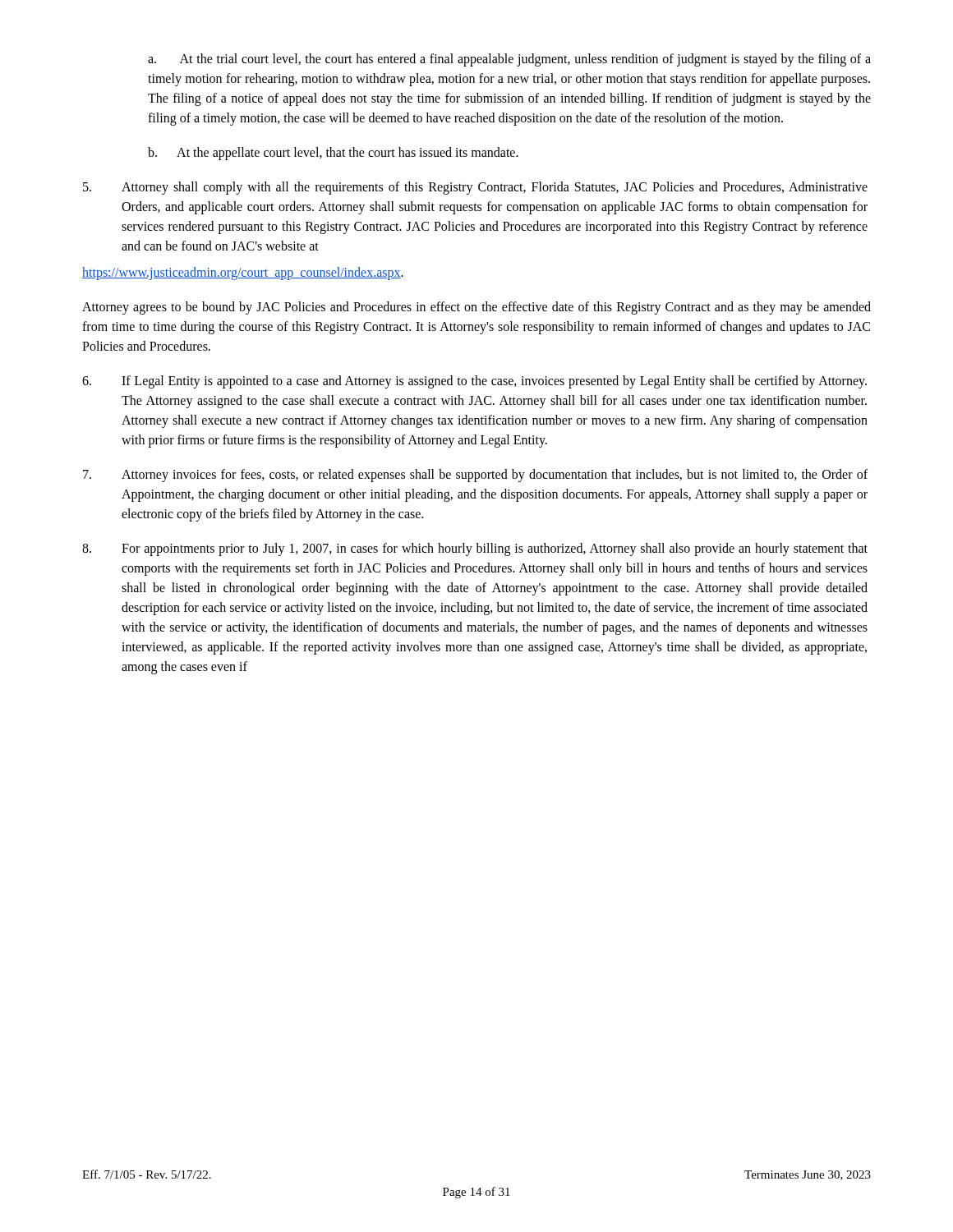Point to the block beginning "Attorney agrees to be bound"

point(476,326)
